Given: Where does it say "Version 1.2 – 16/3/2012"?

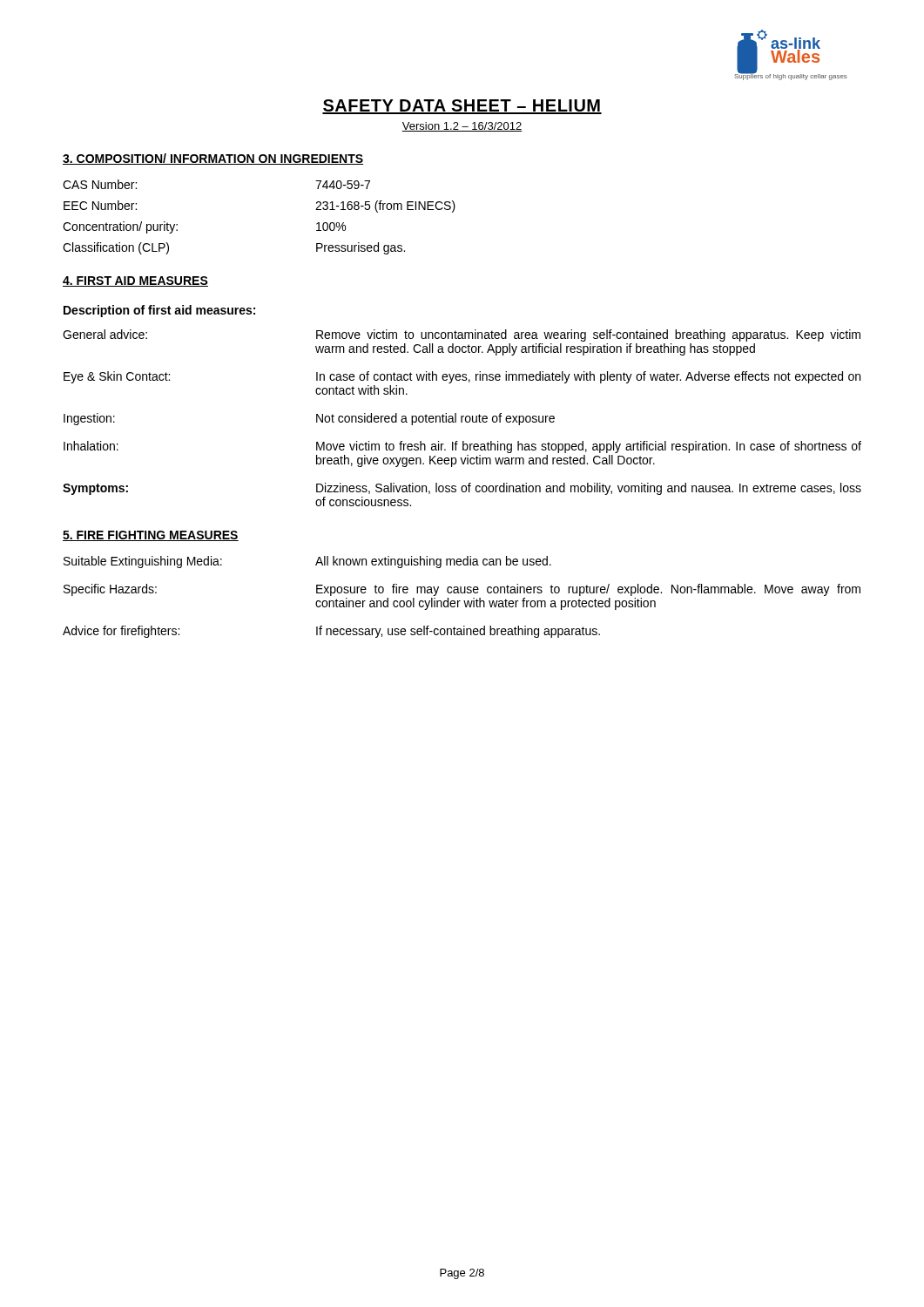Looking at the screenshot, I should pos(462,126).
